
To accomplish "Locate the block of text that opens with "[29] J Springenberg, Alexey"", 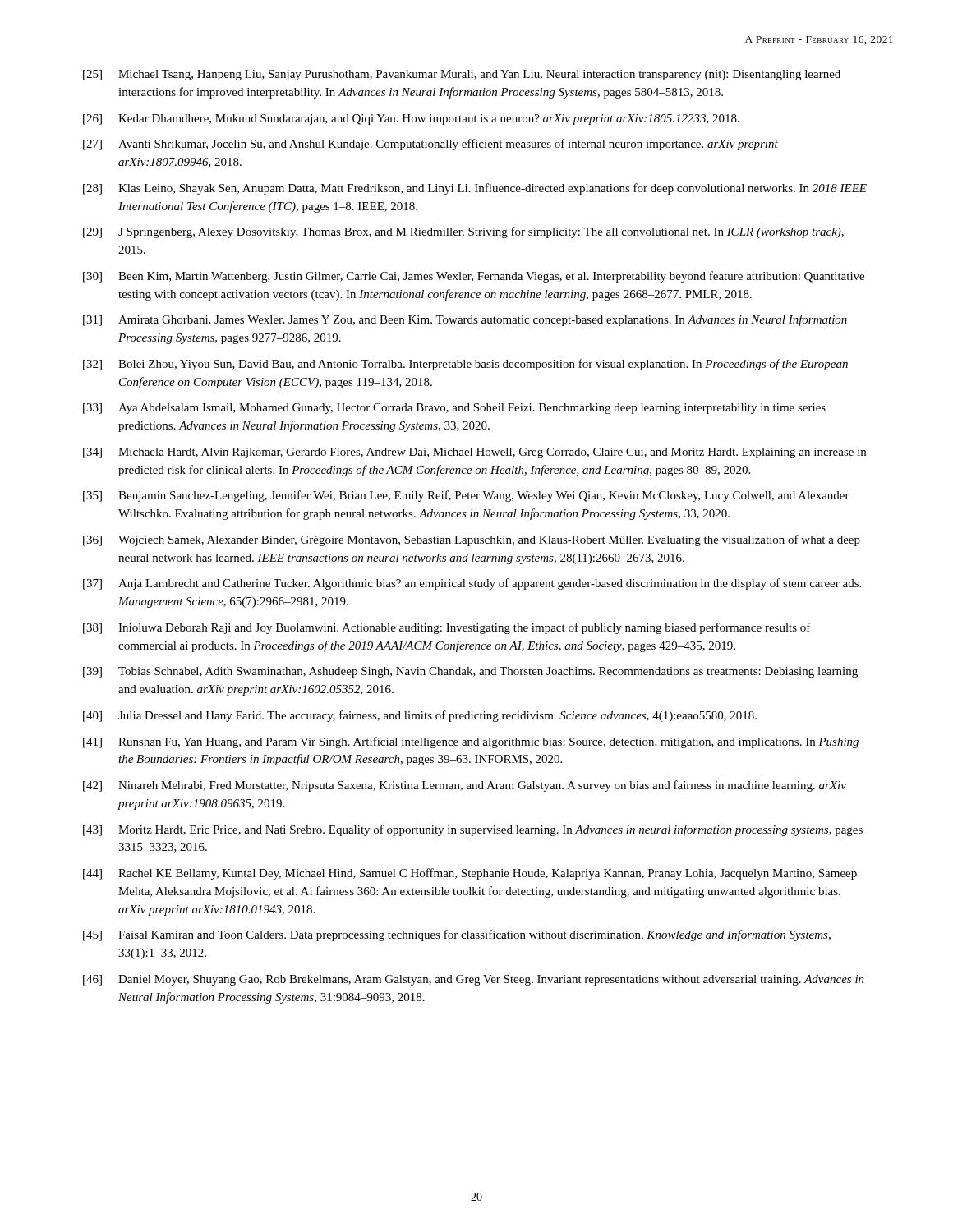I will 476,241.
